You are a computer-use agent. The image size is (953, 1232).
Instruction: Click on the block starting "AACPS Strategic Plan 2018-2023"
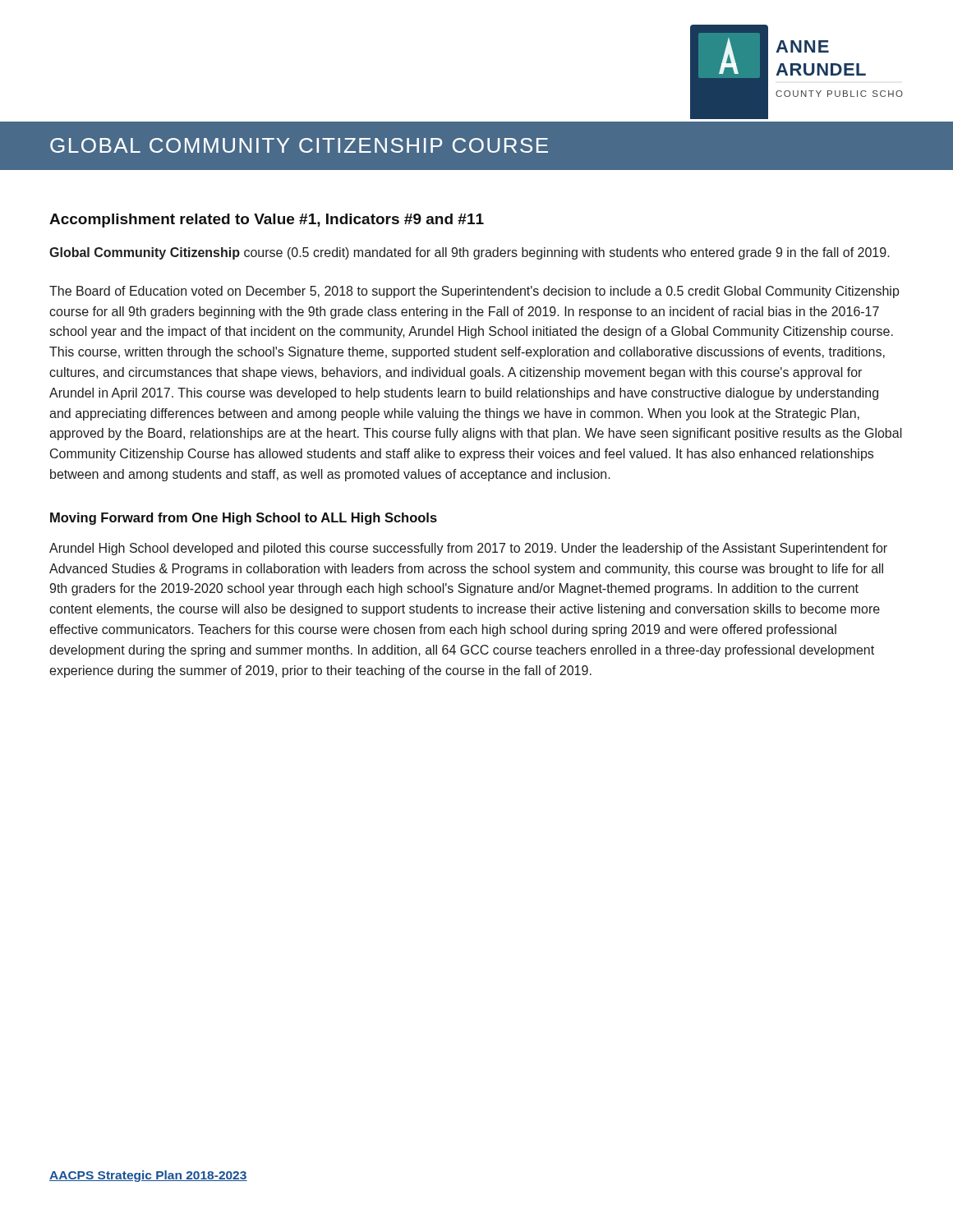148,1175
